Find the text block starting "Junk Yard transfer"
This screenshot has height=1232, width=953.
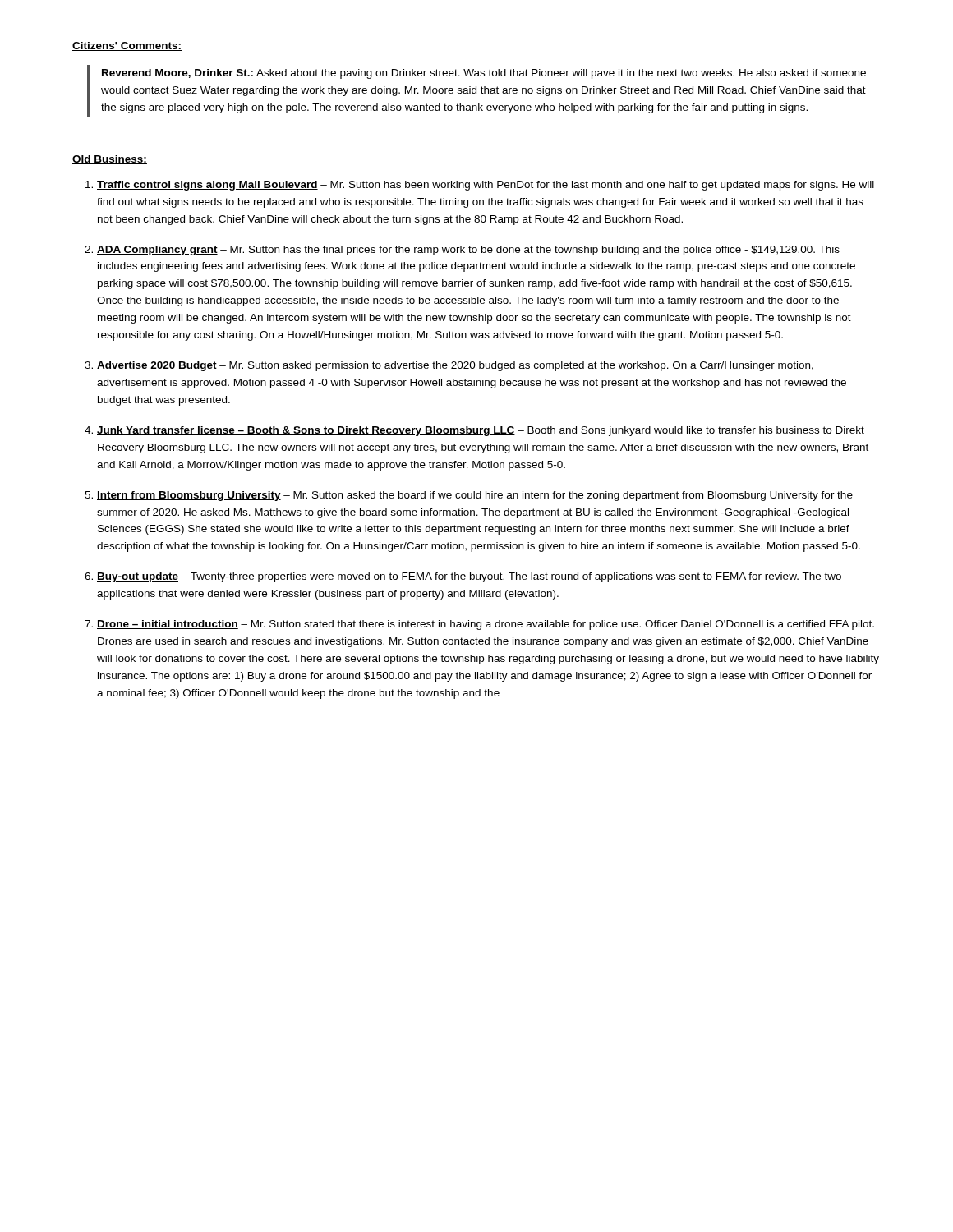(483, 447)
